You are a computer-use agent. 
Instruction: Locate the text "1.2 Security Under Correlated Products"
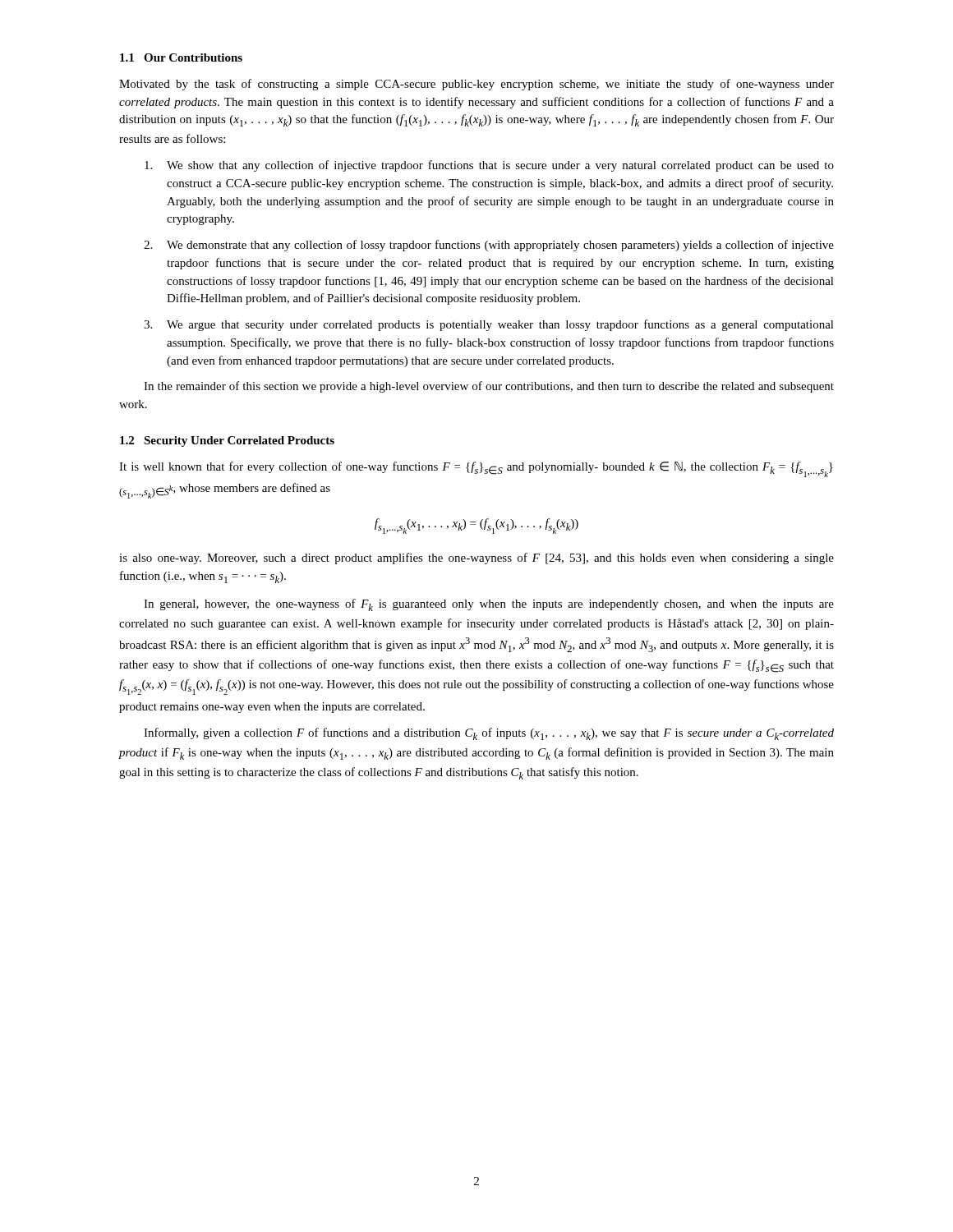(227, 440)
